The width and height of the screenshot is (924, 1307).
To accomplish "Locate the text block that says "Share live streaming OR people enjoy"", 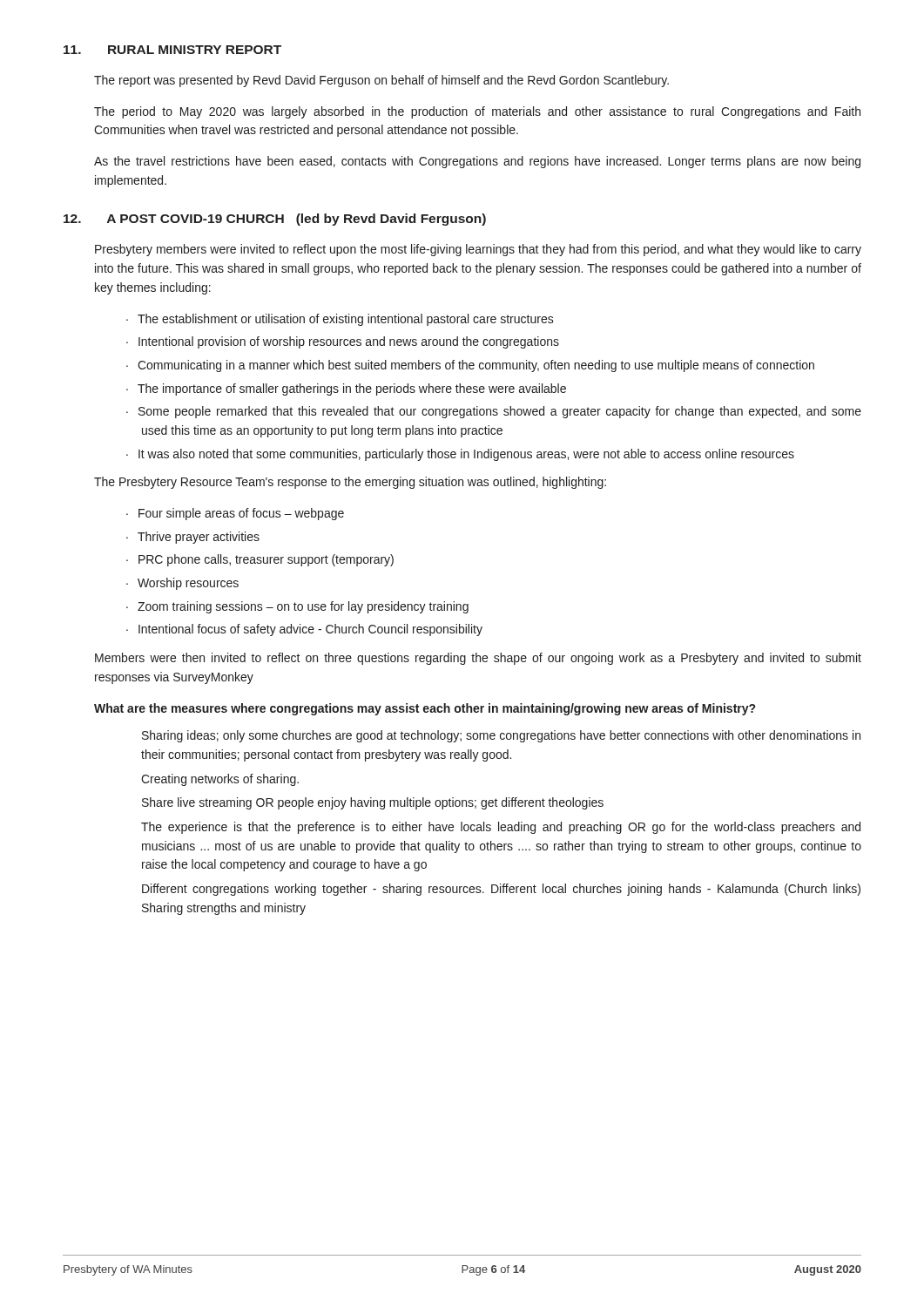I will tap(372, 803).
